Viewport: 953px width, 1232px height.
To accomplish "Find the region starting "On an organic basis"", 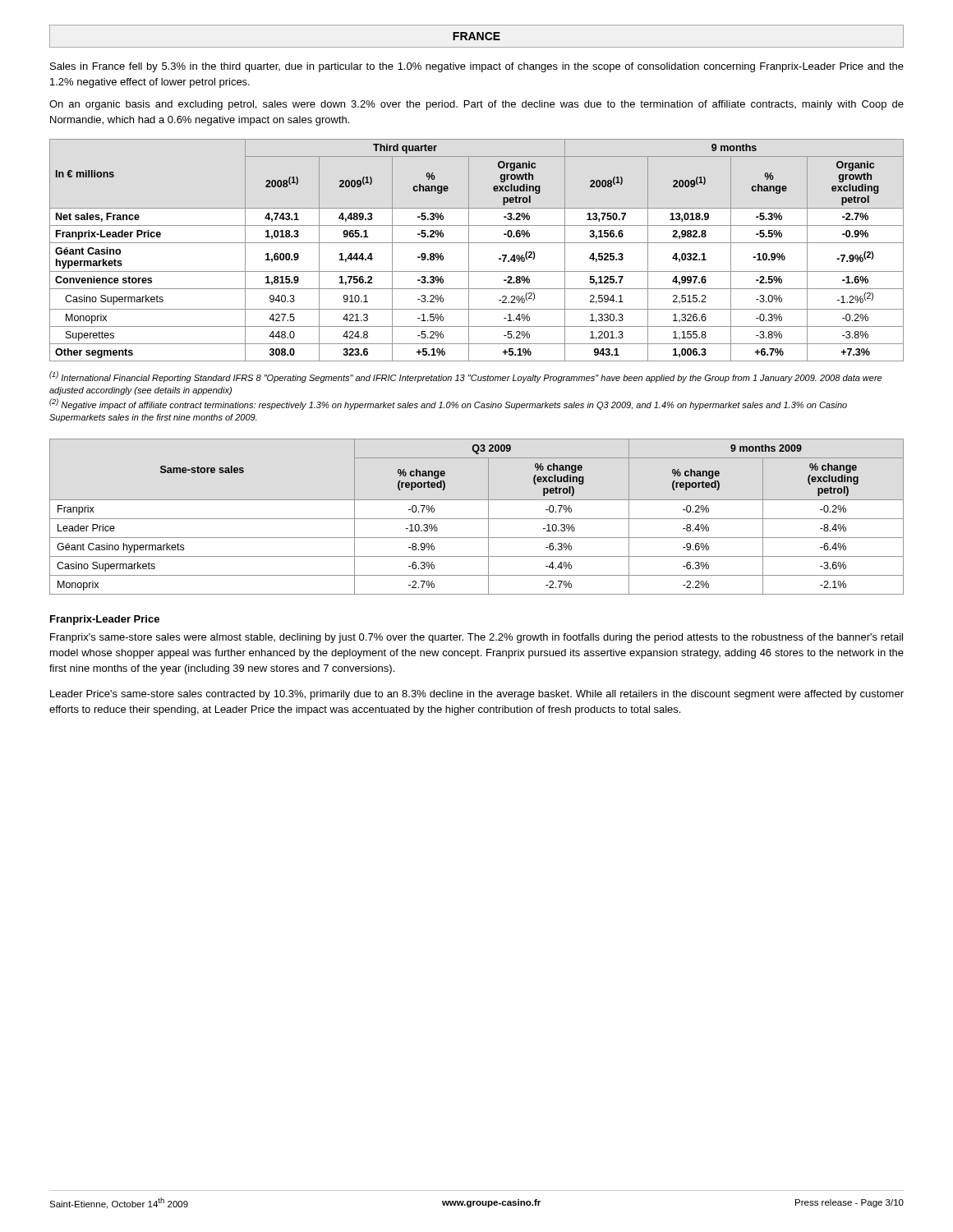I will (x=476, y=111).
